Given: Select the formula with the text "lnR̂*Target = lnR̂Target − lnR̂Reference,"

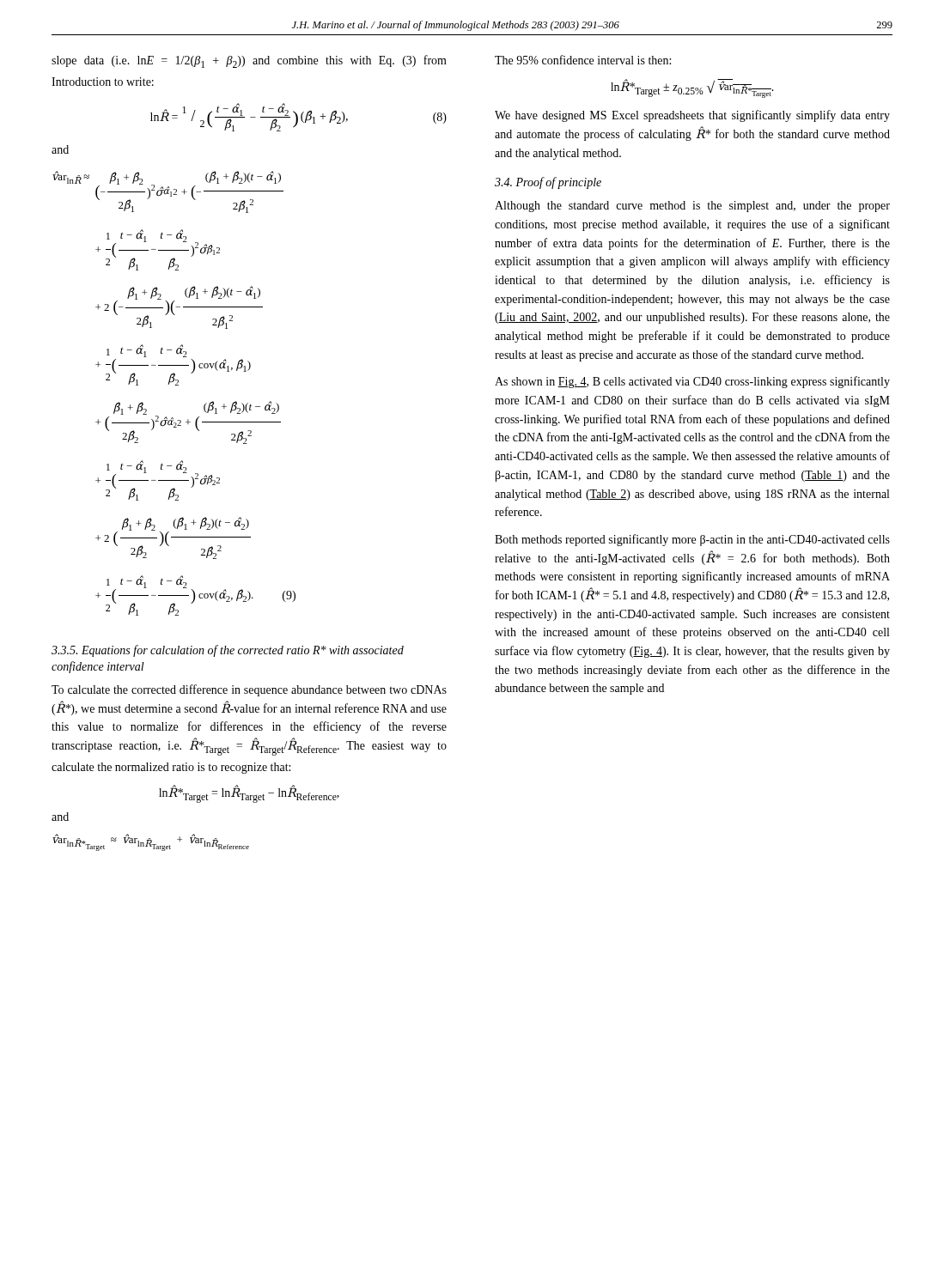Looking at the screenshot, I should (x=249, y=794).
